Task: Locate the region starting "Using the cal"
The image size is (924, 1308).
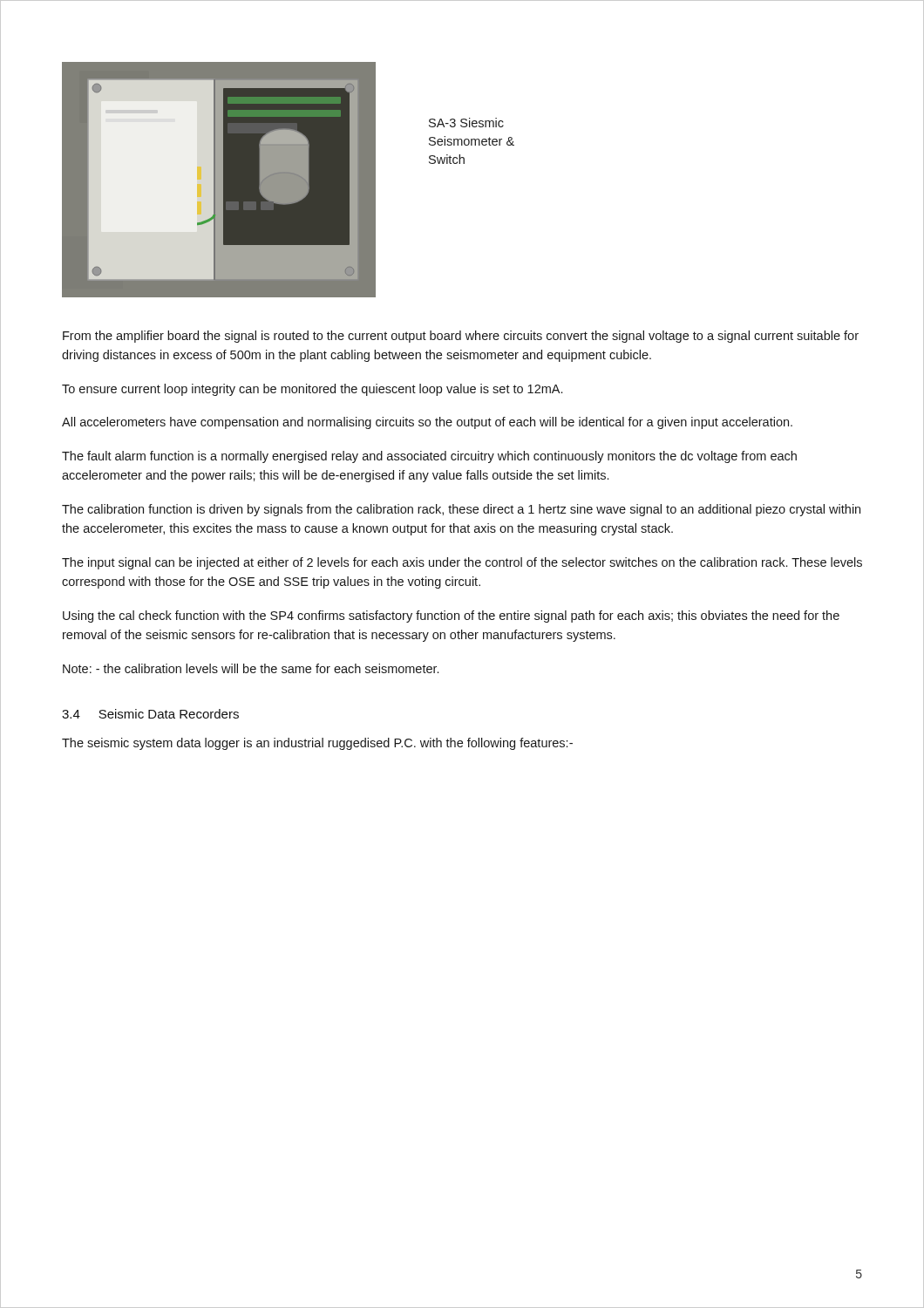Action: point(451,625)
